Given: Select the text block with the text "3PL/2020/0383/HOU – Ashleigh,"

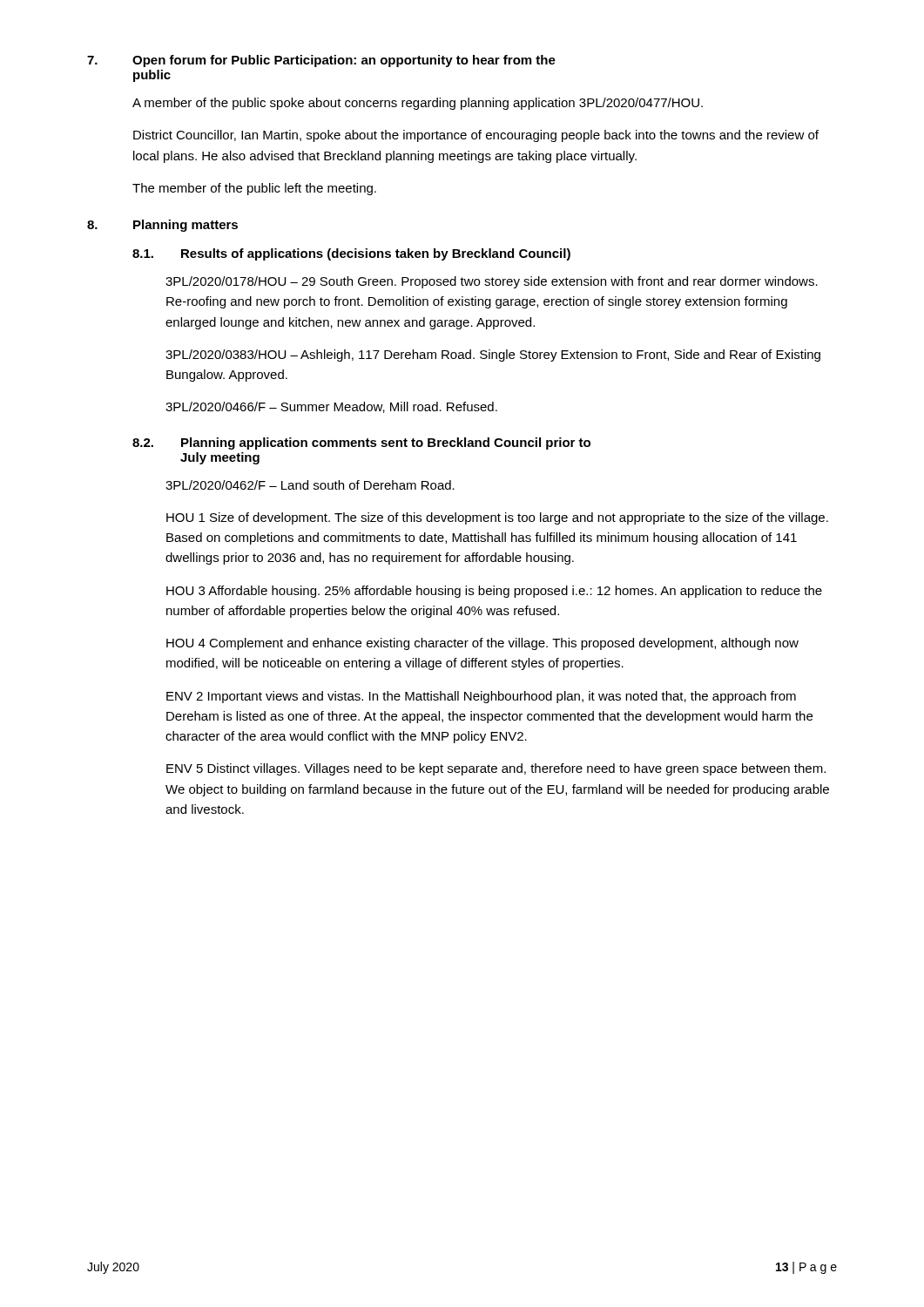Looking at the screenshot, I should (x=493, y=364).
